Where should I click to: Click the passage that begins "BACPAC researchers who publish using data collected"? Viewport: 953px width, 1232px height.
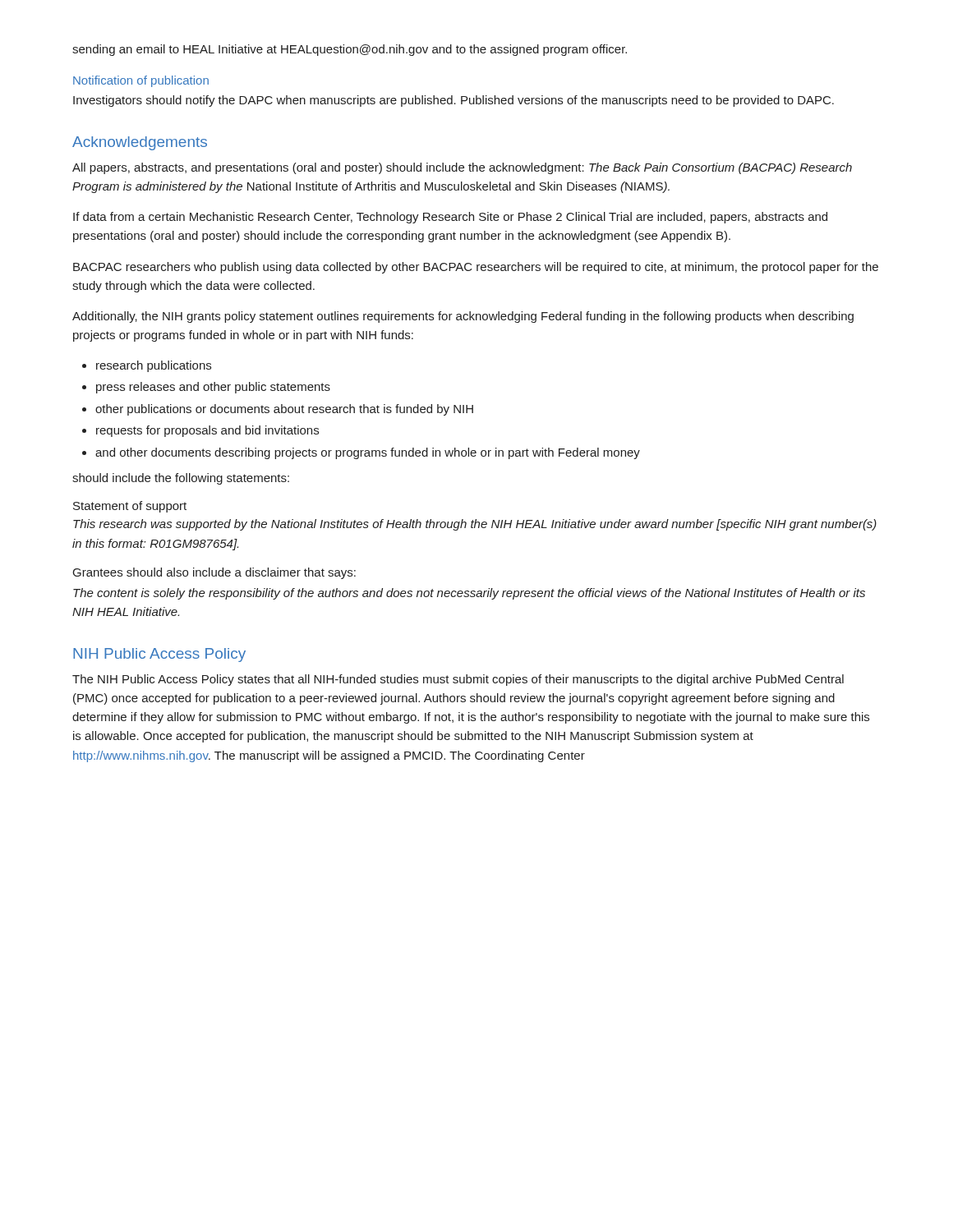(x=476, y=276)
